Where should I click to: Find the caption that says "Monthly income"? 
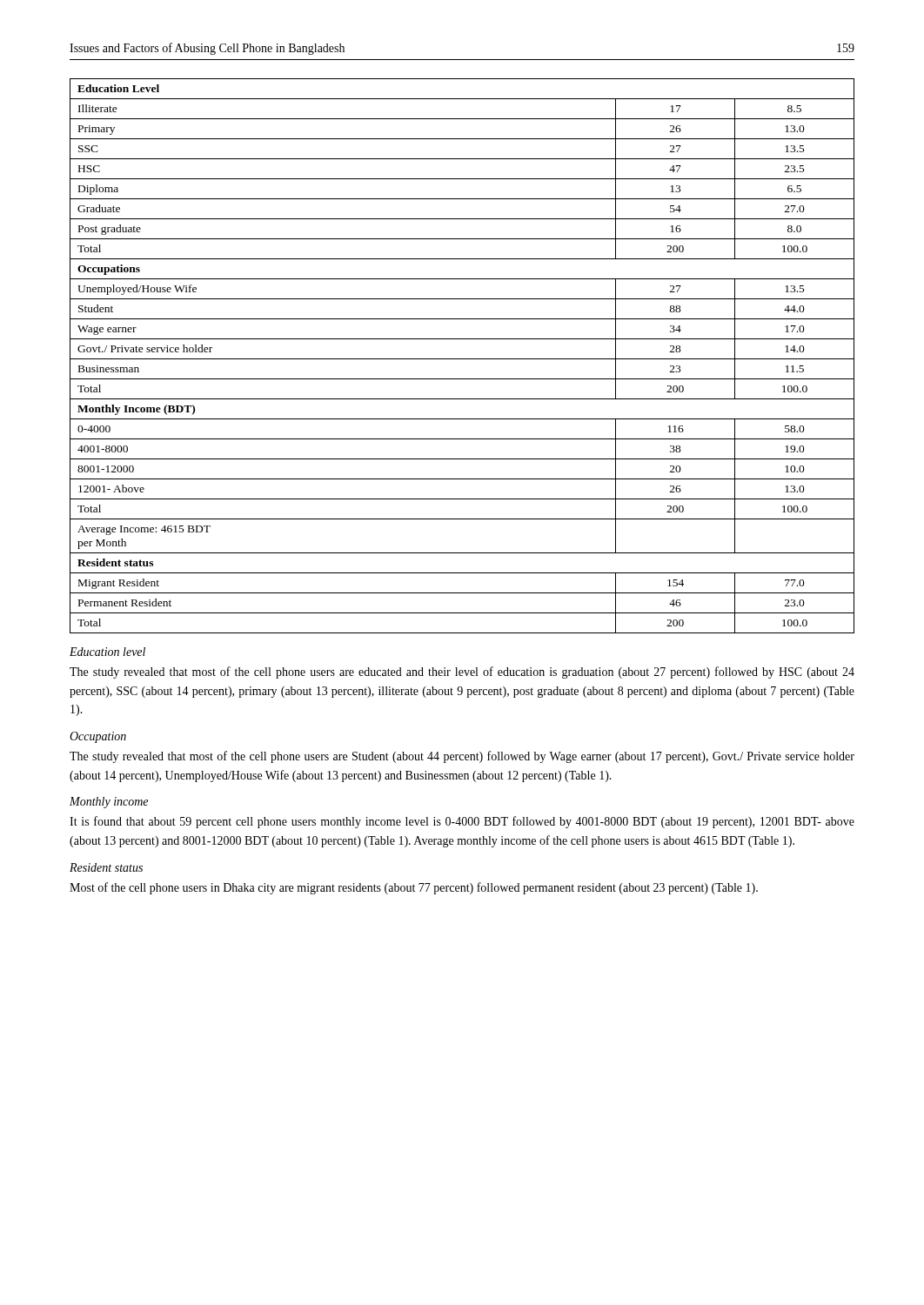[109, 802]
